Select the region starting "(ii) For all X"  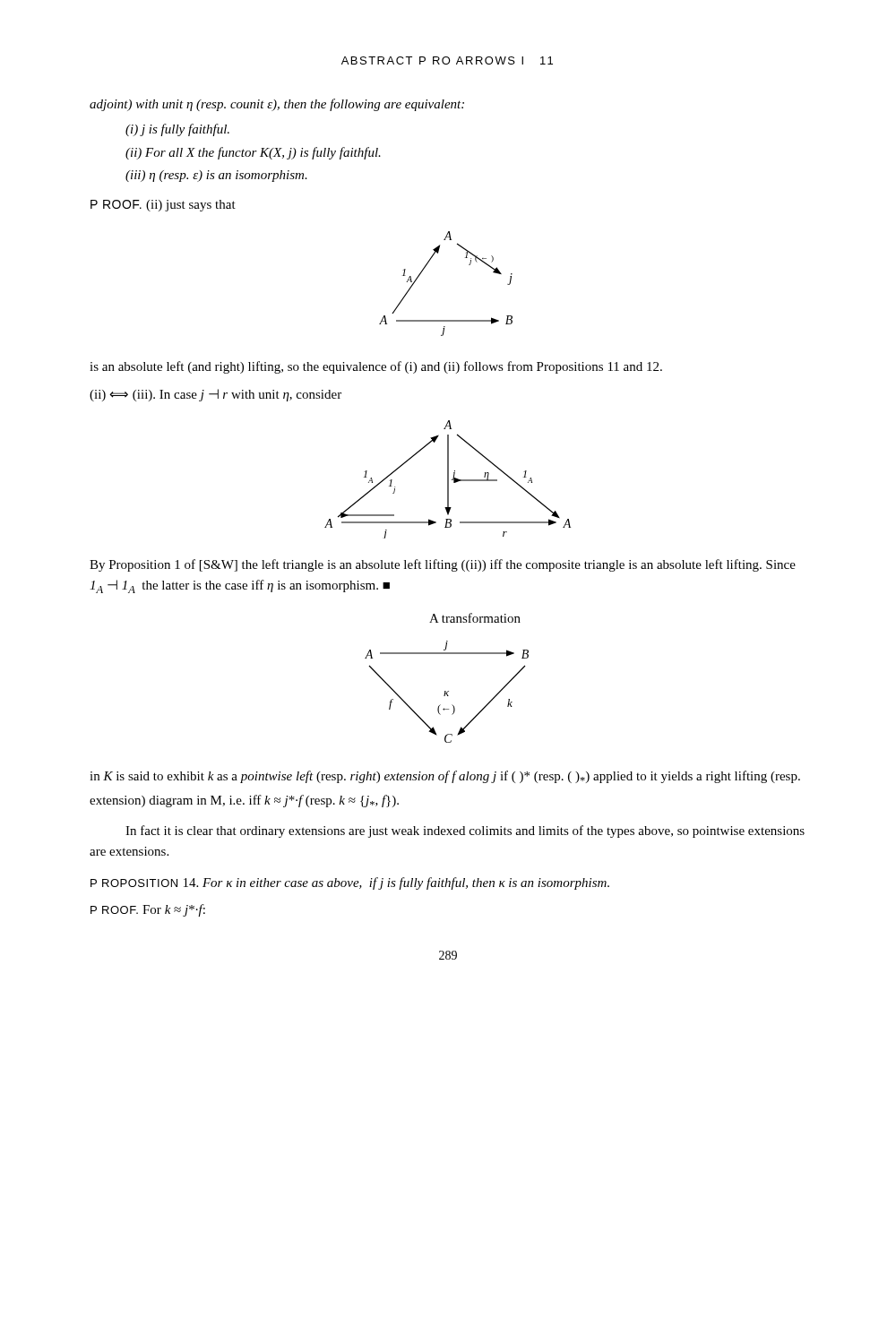pos(254,152)
